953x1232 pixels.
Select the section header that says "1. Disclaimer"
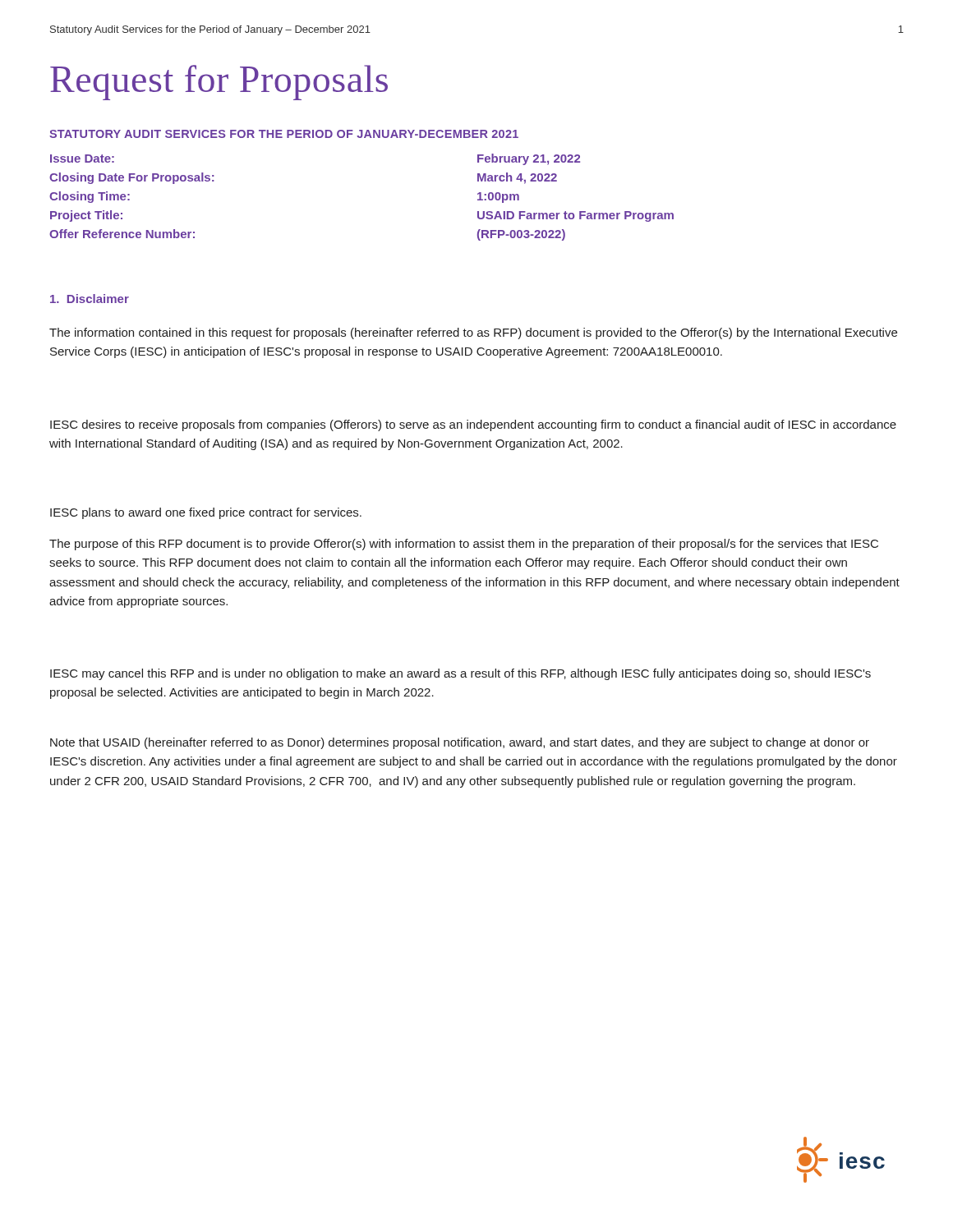[x=89, y=299]
